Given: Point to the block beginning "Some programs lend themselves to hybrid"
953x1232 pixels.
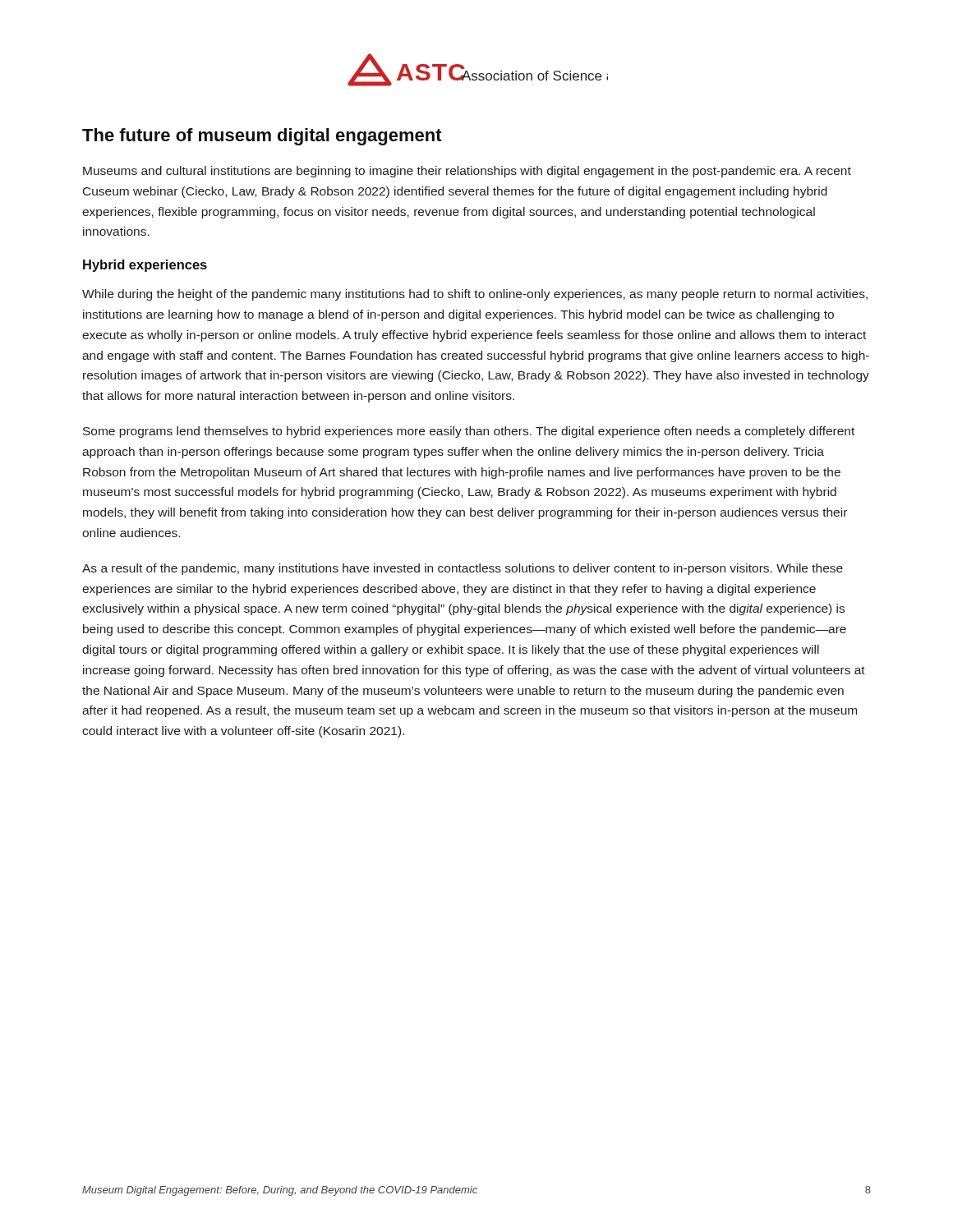Looking at the screenshot, I should pos(468,482).
